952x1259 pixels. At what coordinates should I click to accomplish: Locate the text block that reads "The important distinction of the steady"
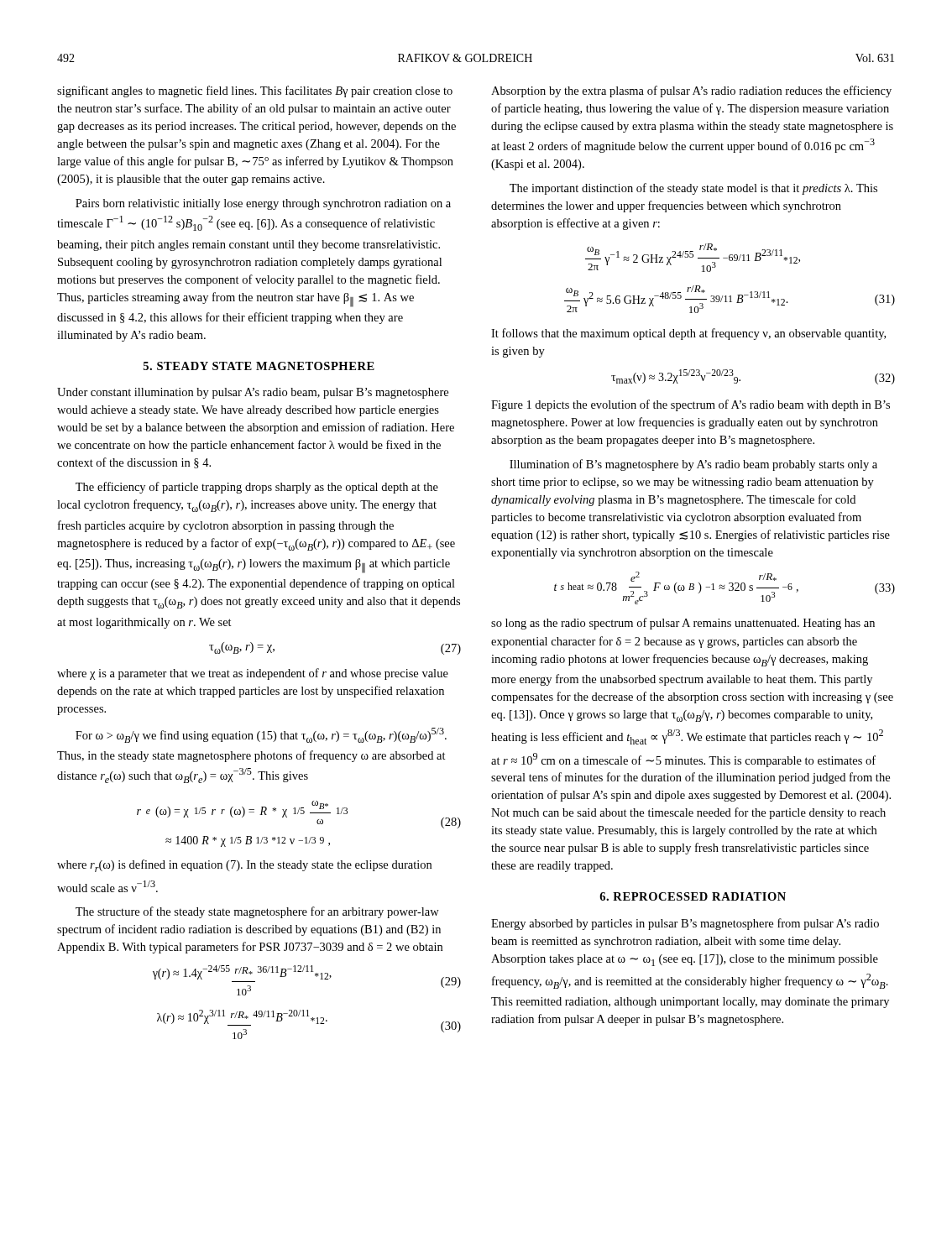click(x=693, y=206)
